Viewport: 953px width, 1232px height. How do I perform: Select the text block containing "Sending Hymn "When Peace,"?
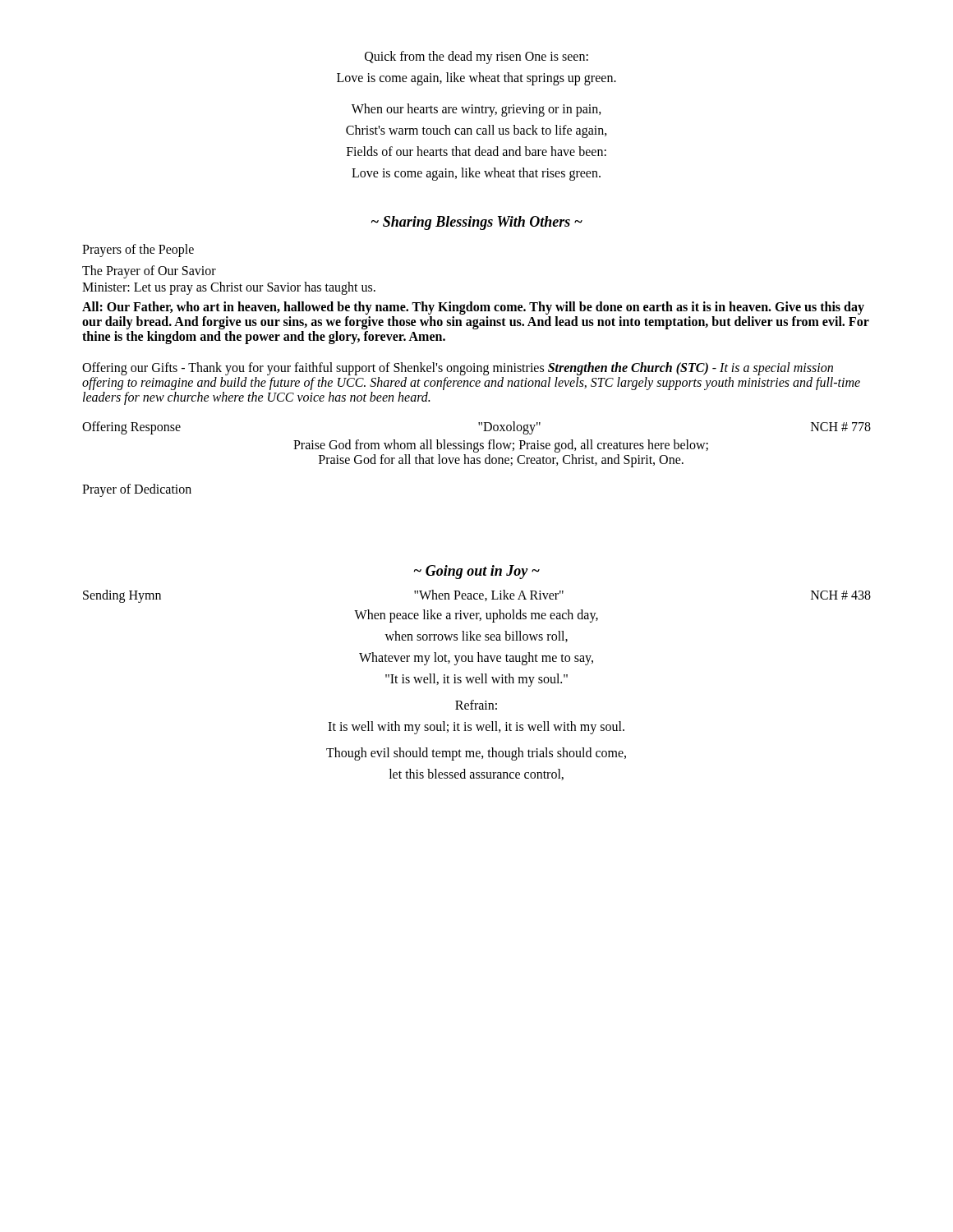(476, 685)
